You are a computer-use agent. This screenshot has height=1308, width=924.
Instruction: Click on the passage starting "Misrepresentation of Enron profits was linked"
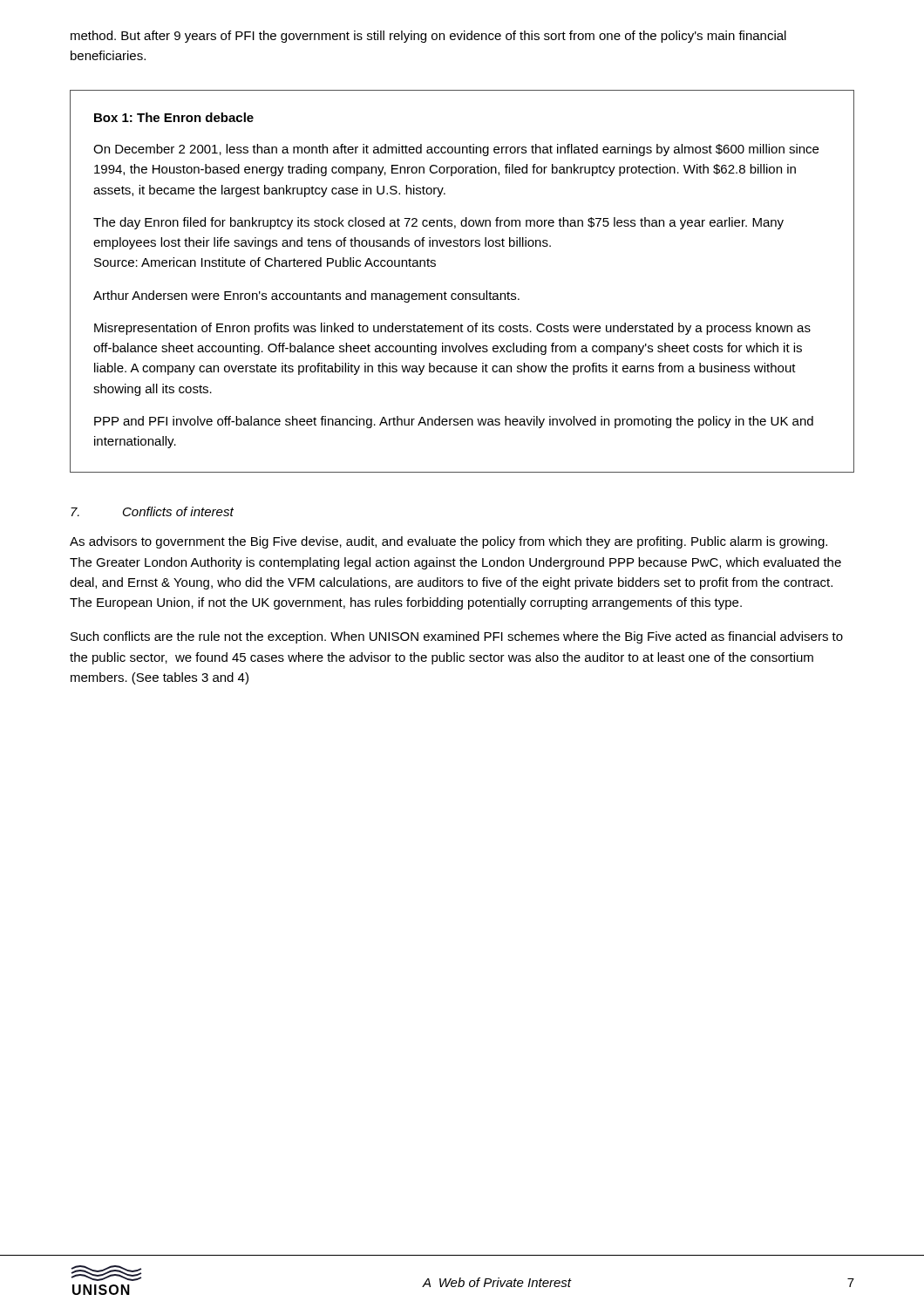point(452,358)
